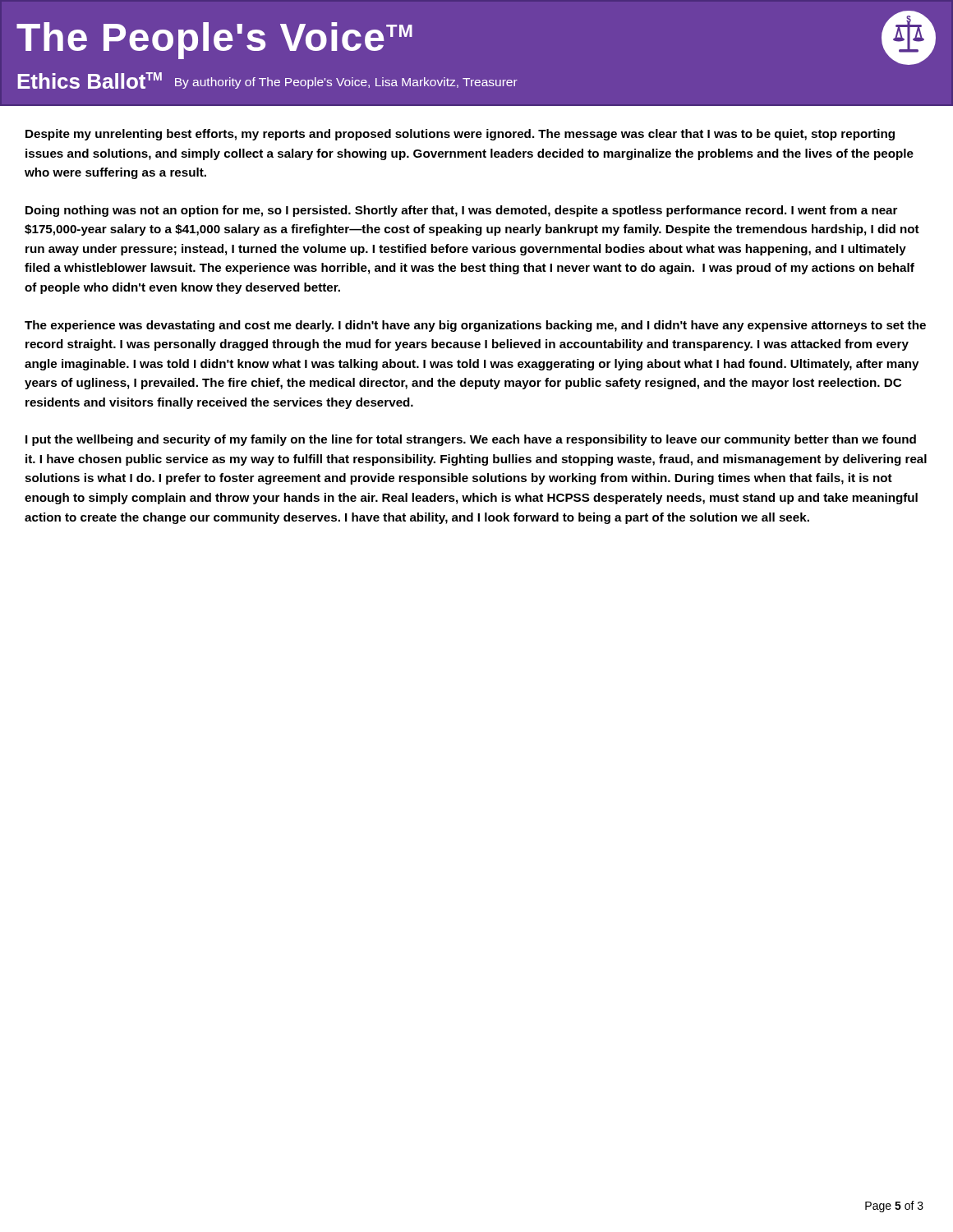Viewport: 953px width, 1232px height.
Task: Select the block starting "I put the wellbeing and security"
Action: [476, 478]
